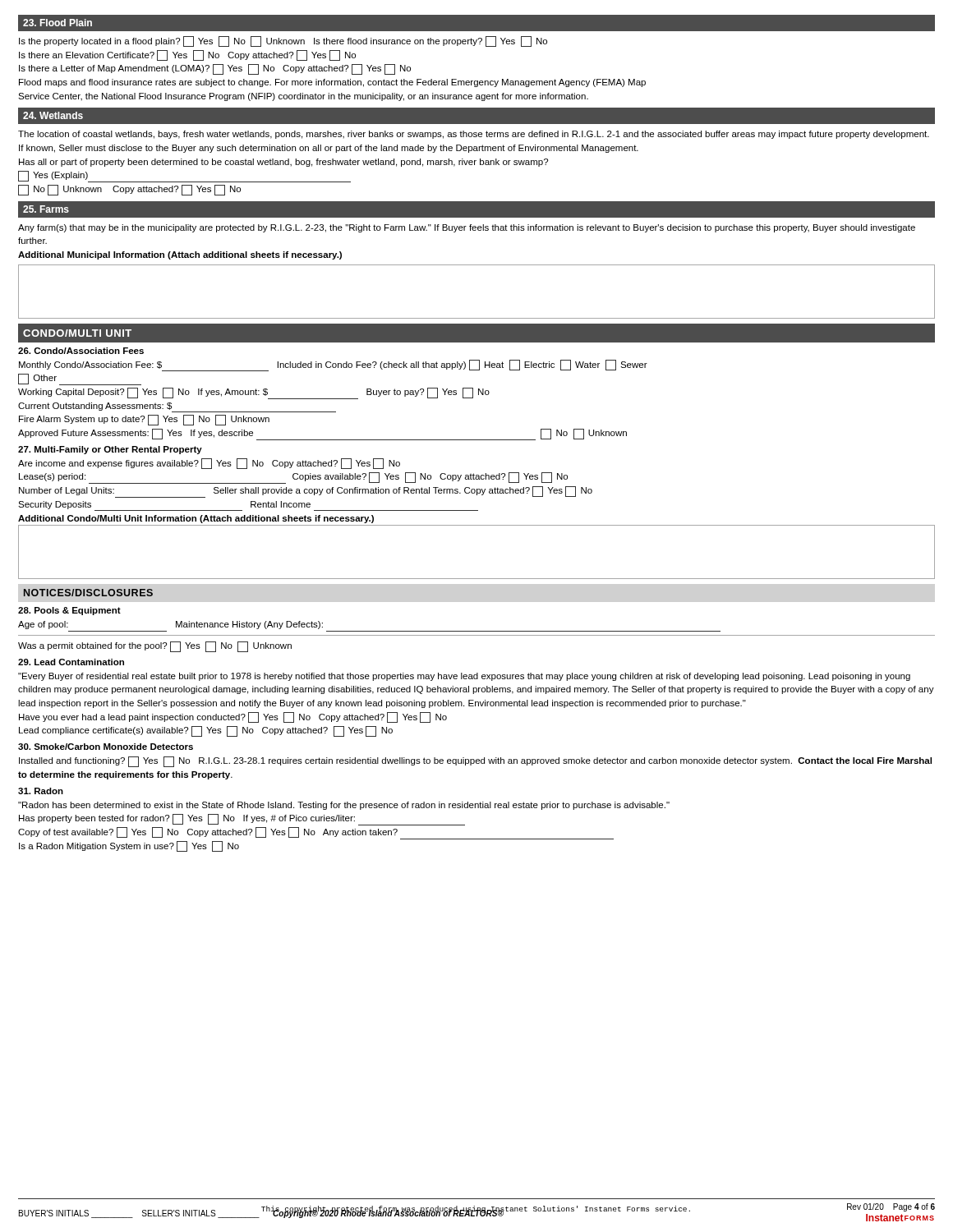953x1232 pixels.
Task: Point to the block beginning "Was a permit obtained for the"
Action: point(155,646)
